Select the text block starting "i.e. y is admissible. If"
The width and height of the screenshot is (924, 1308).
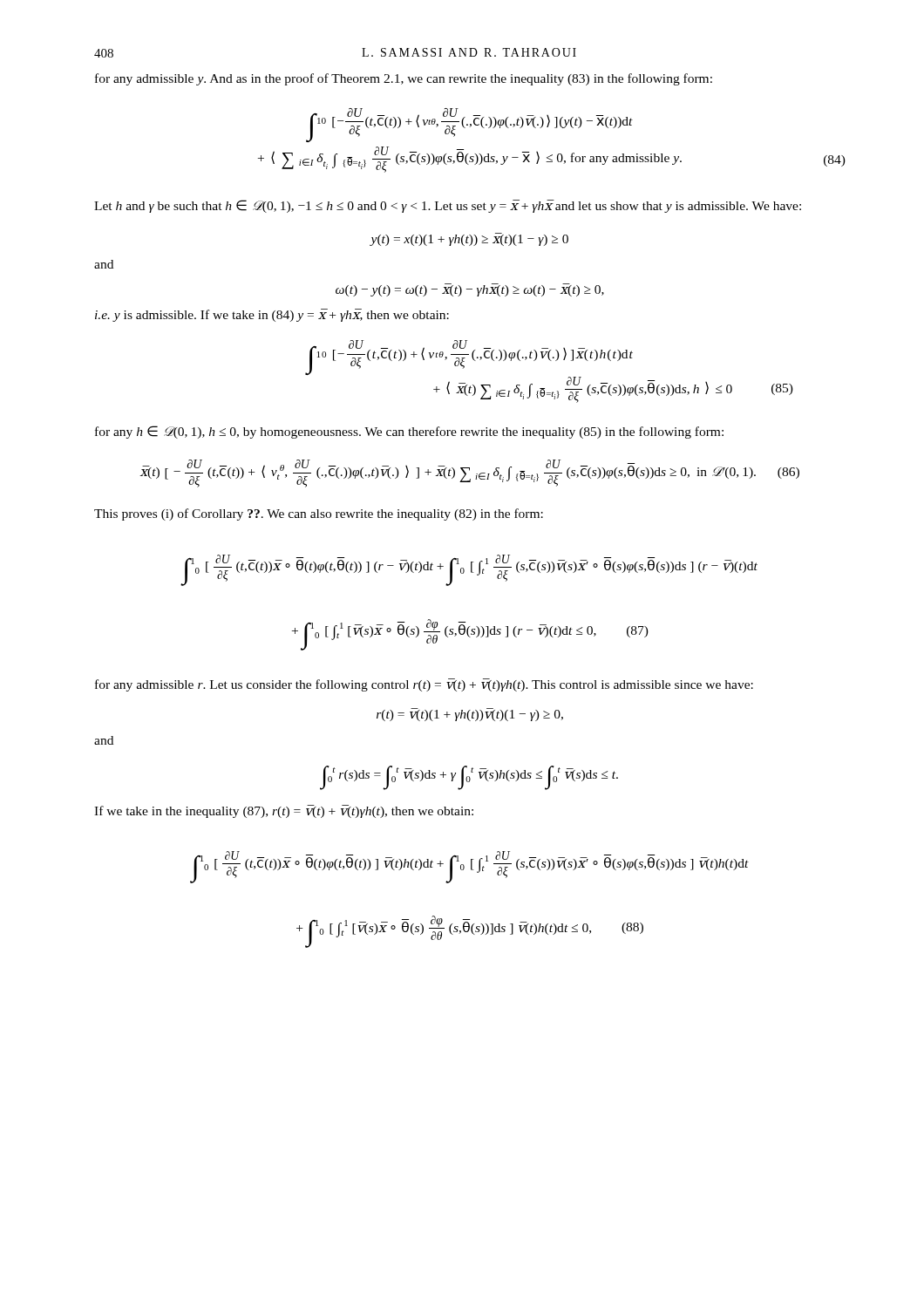(x=272, y=315)
